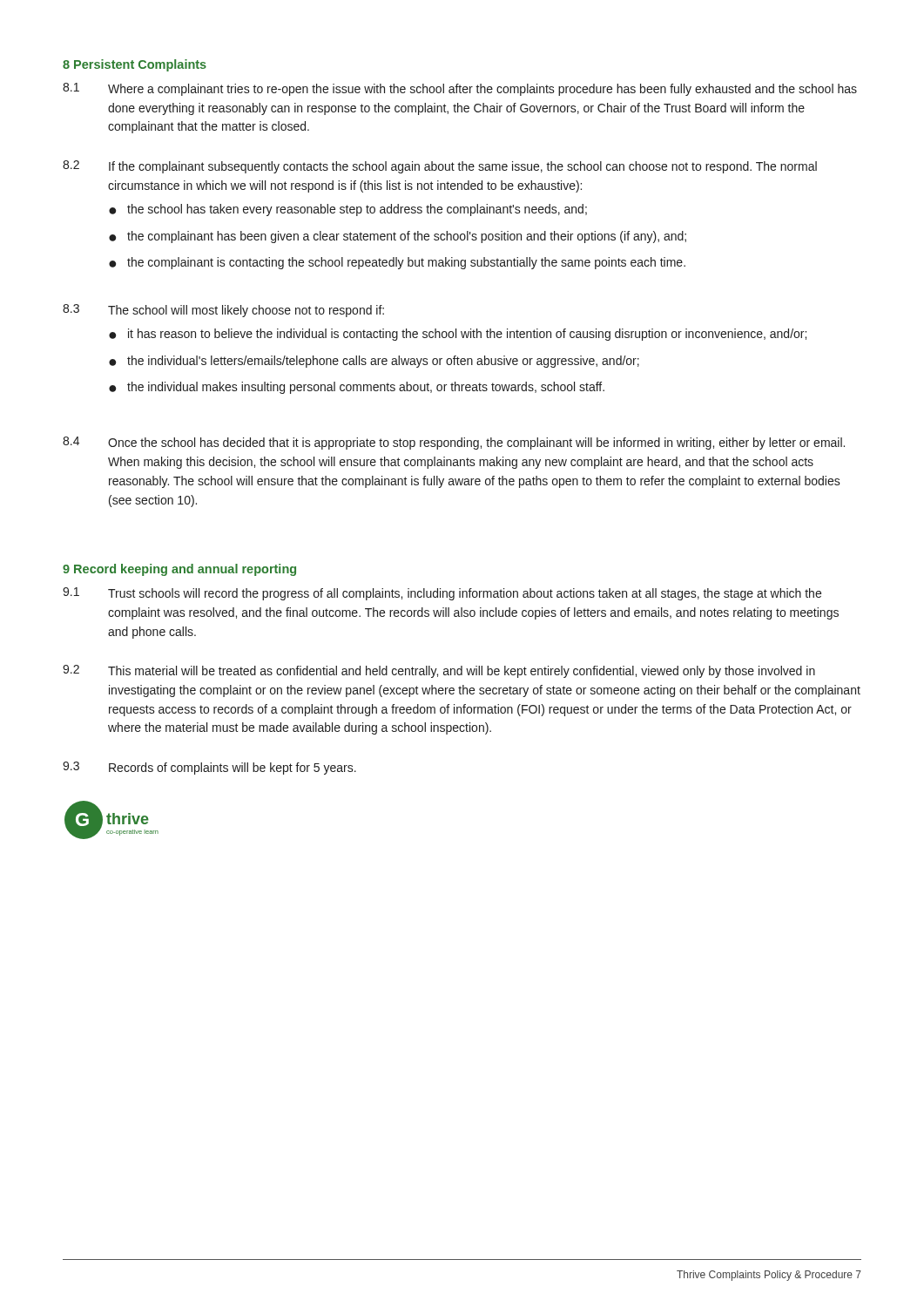Click the passage that begins "●it has reason to"
This screenshot has height=1307, width=924.
[x=458, y=336]
